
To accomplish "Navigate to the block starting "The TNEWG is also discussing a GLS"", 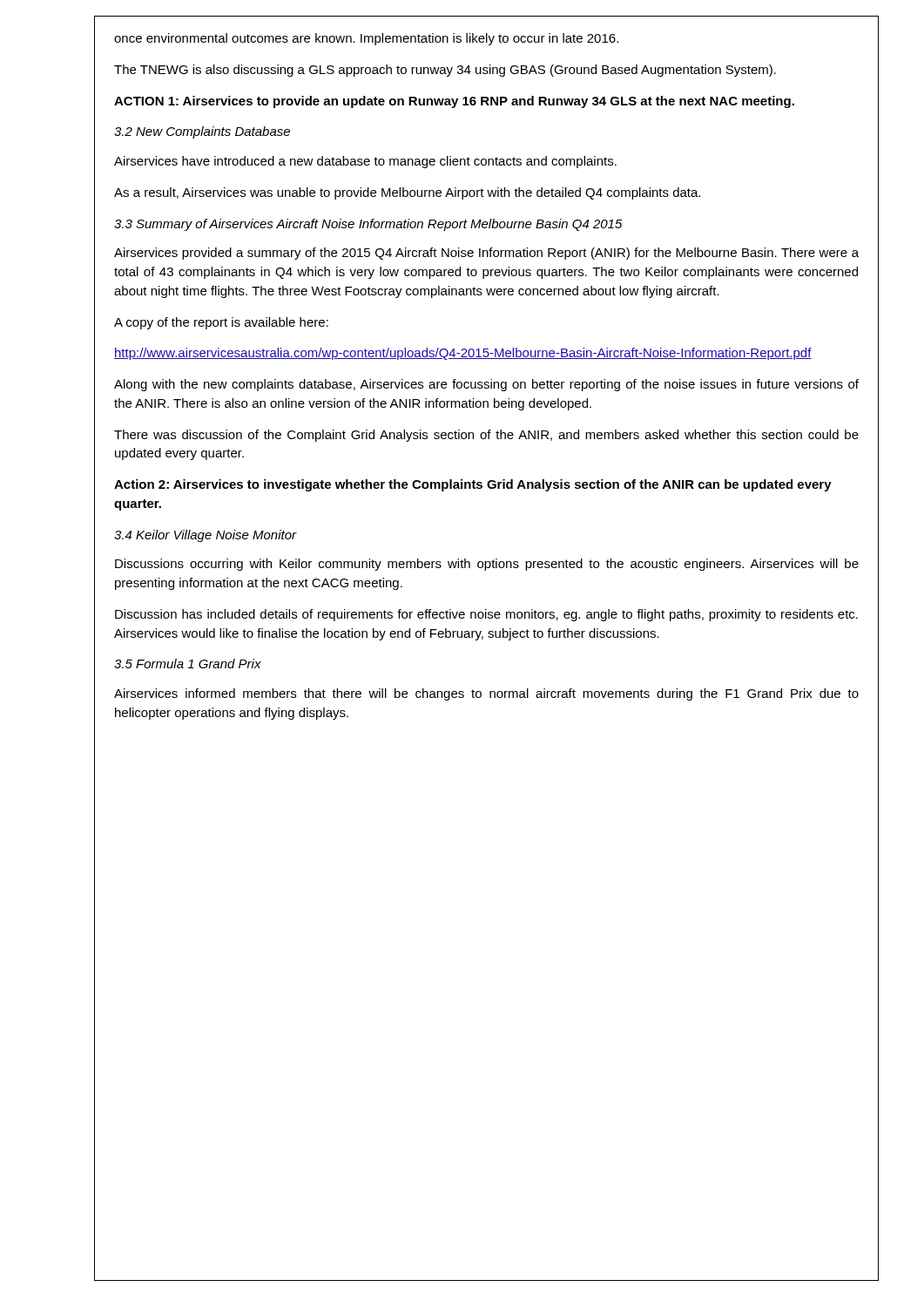I will (x=445, y=69).
